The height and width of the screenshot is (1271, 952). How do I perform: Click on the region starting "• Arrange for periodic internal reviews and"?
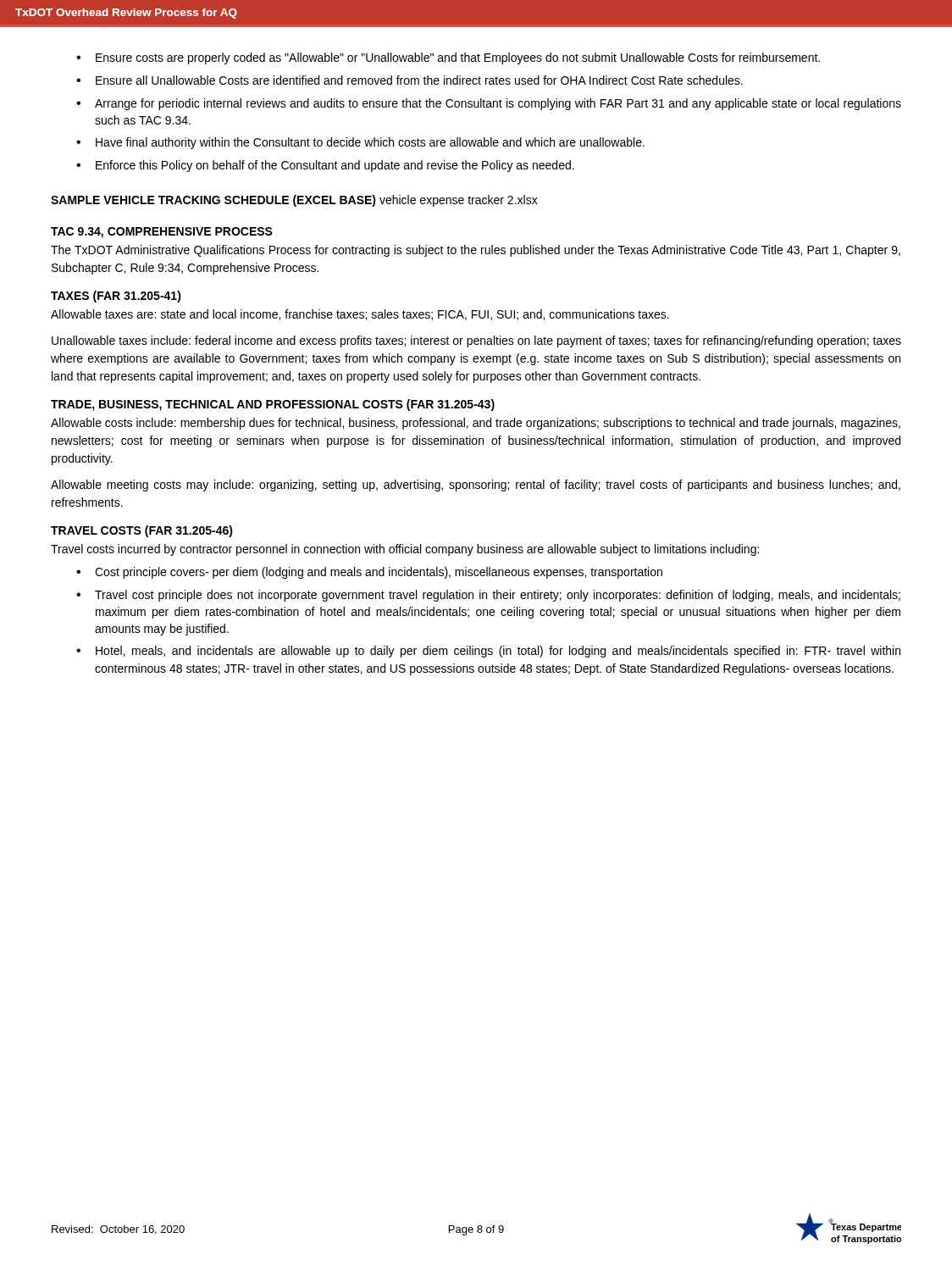(489, 112)
